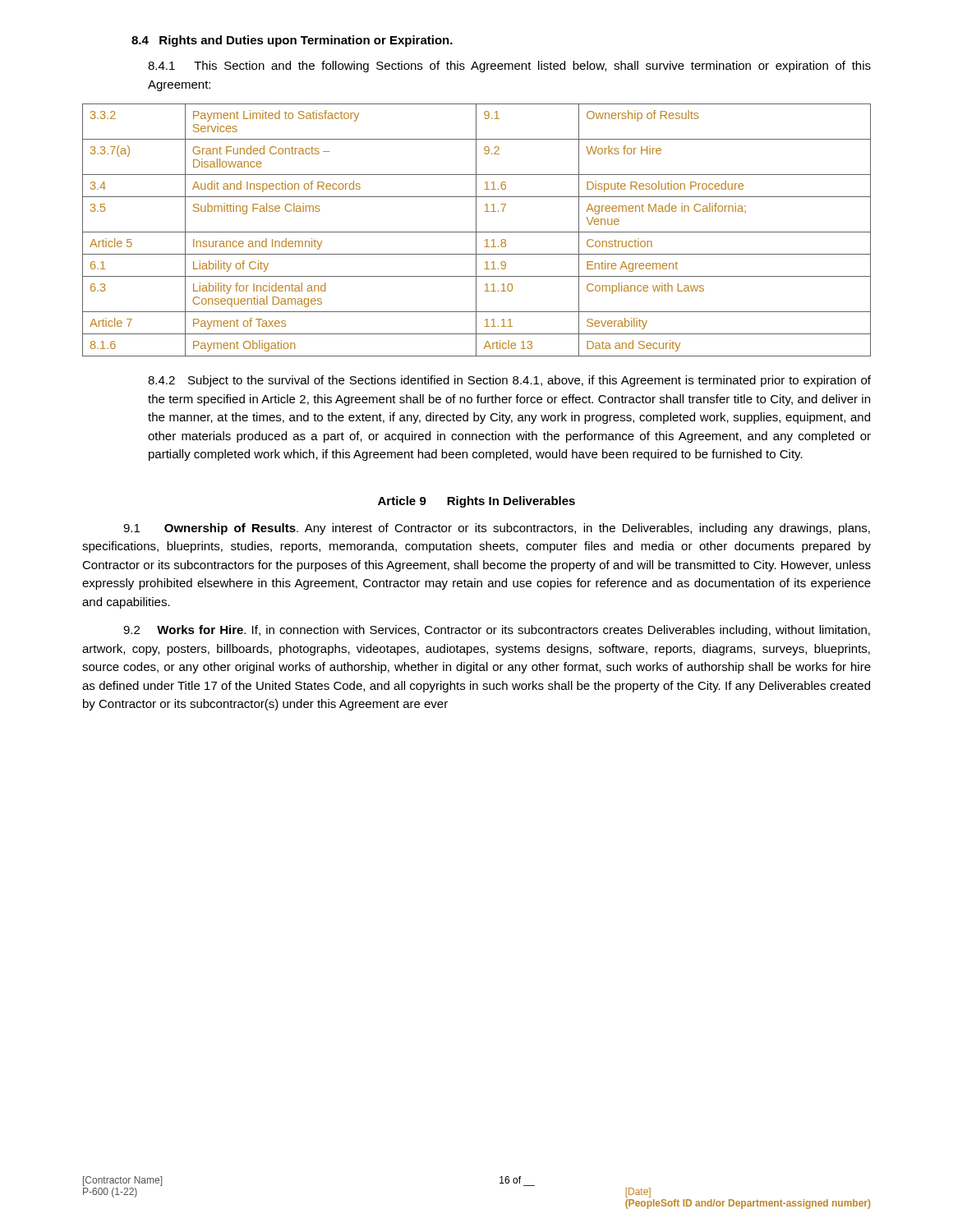Find the element starting "8.4 Rights and Duties upon Termination or"
Image resolution: width=953 pixels, height=1232 pixels.
click(292, 40)
